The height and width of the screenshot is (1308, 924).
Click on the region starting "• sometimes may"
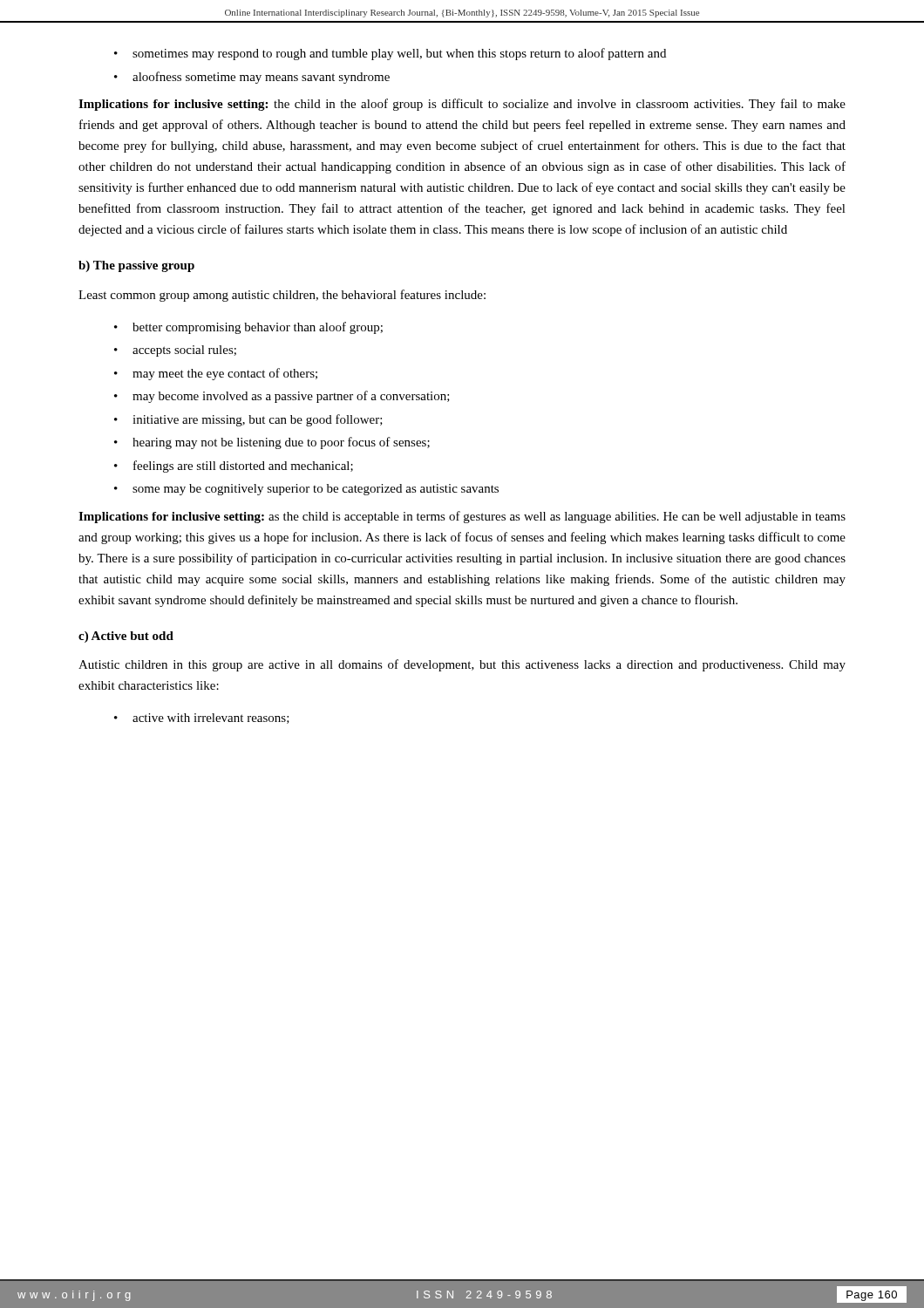(x=479, y=53)
